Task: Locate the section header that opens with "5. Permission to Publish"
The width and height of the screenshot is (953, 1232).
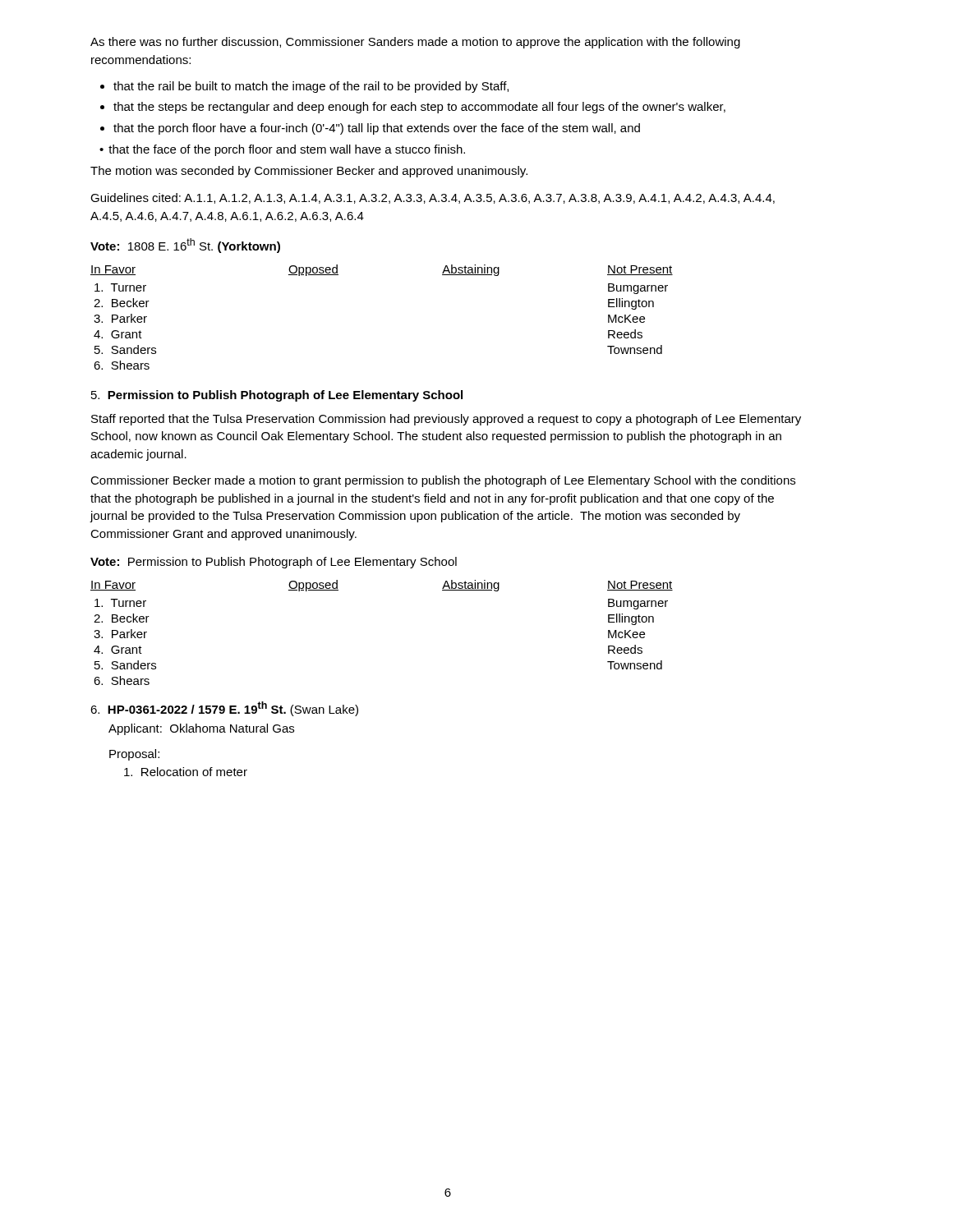Action: 277,394
